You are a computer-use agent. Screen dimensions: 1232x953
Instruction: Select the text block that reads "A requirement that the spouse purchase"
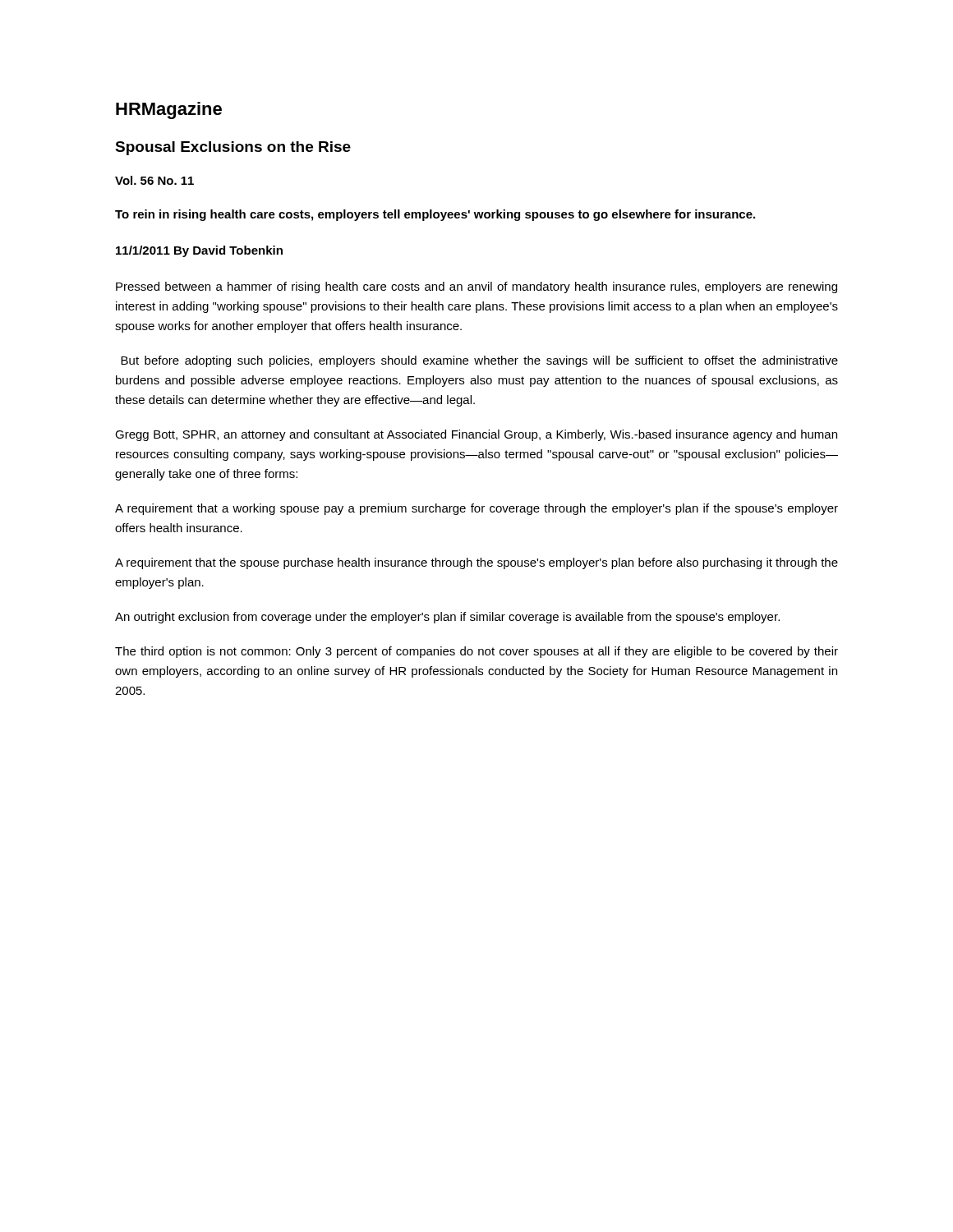[476, 572]
